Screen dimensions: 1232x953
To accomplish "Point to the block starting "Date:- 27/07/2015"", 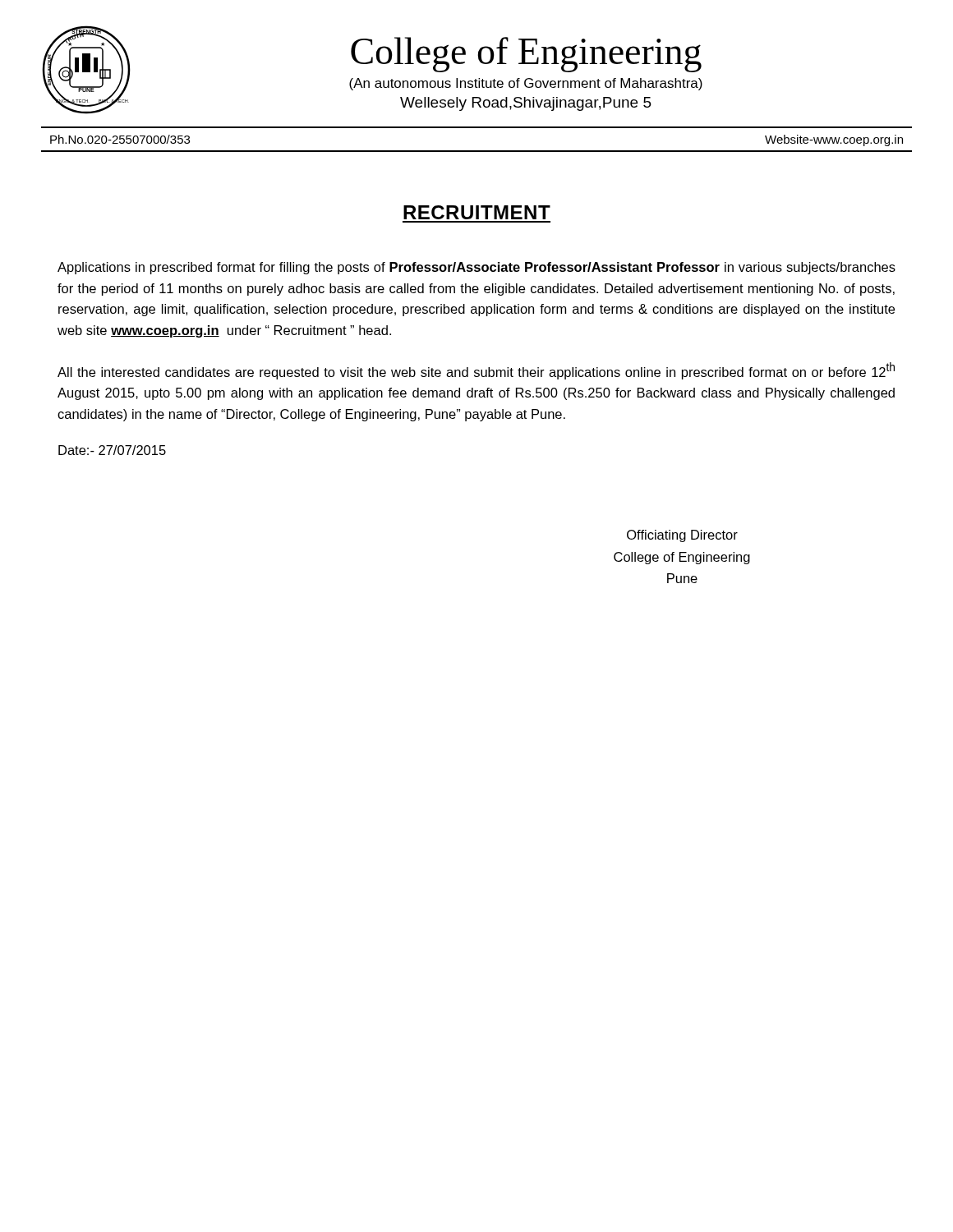I will coord(112,450).
